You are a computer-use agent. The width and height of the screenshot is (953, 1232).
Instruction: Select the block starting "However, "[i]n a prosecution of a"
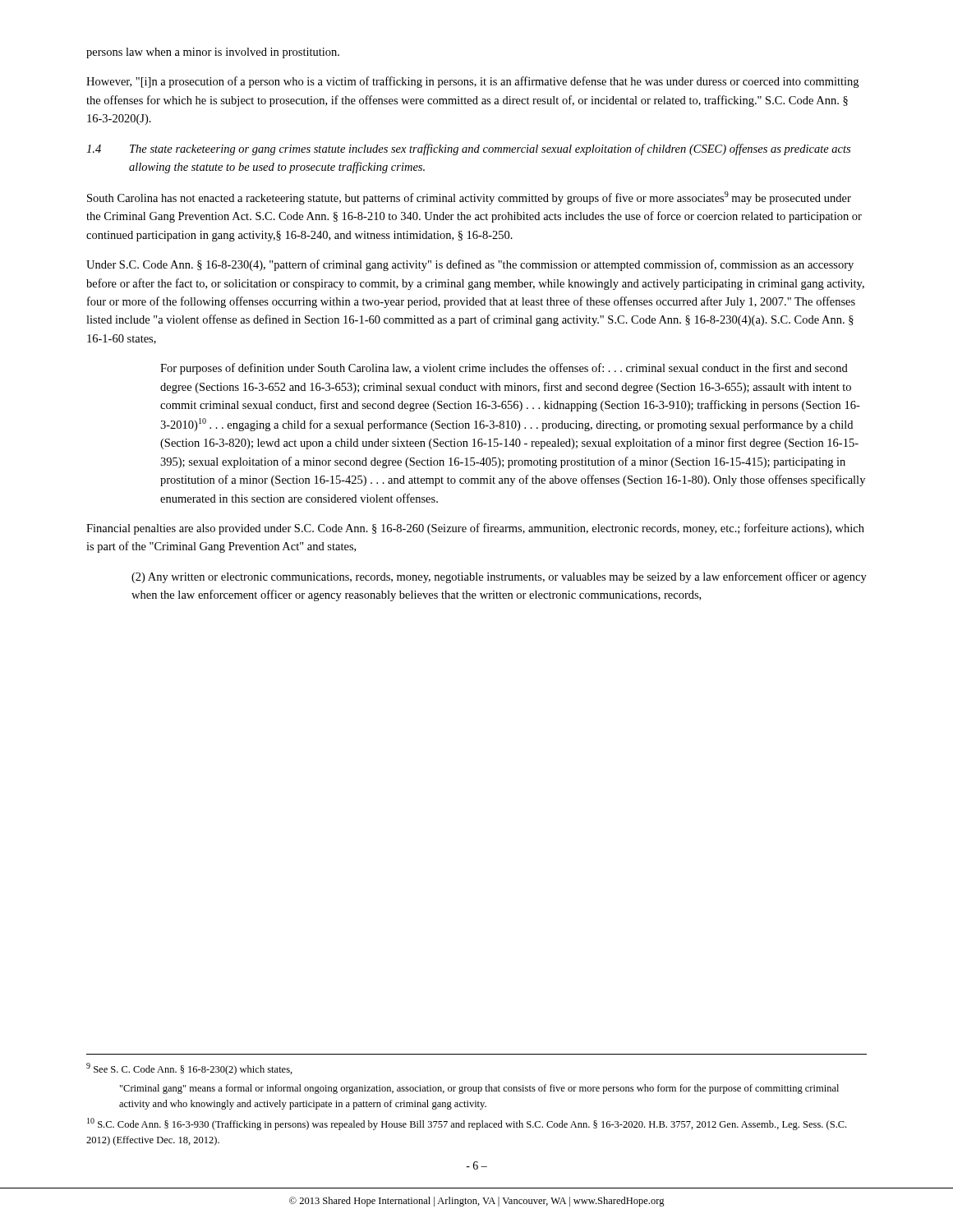click(x=473, y=100)
